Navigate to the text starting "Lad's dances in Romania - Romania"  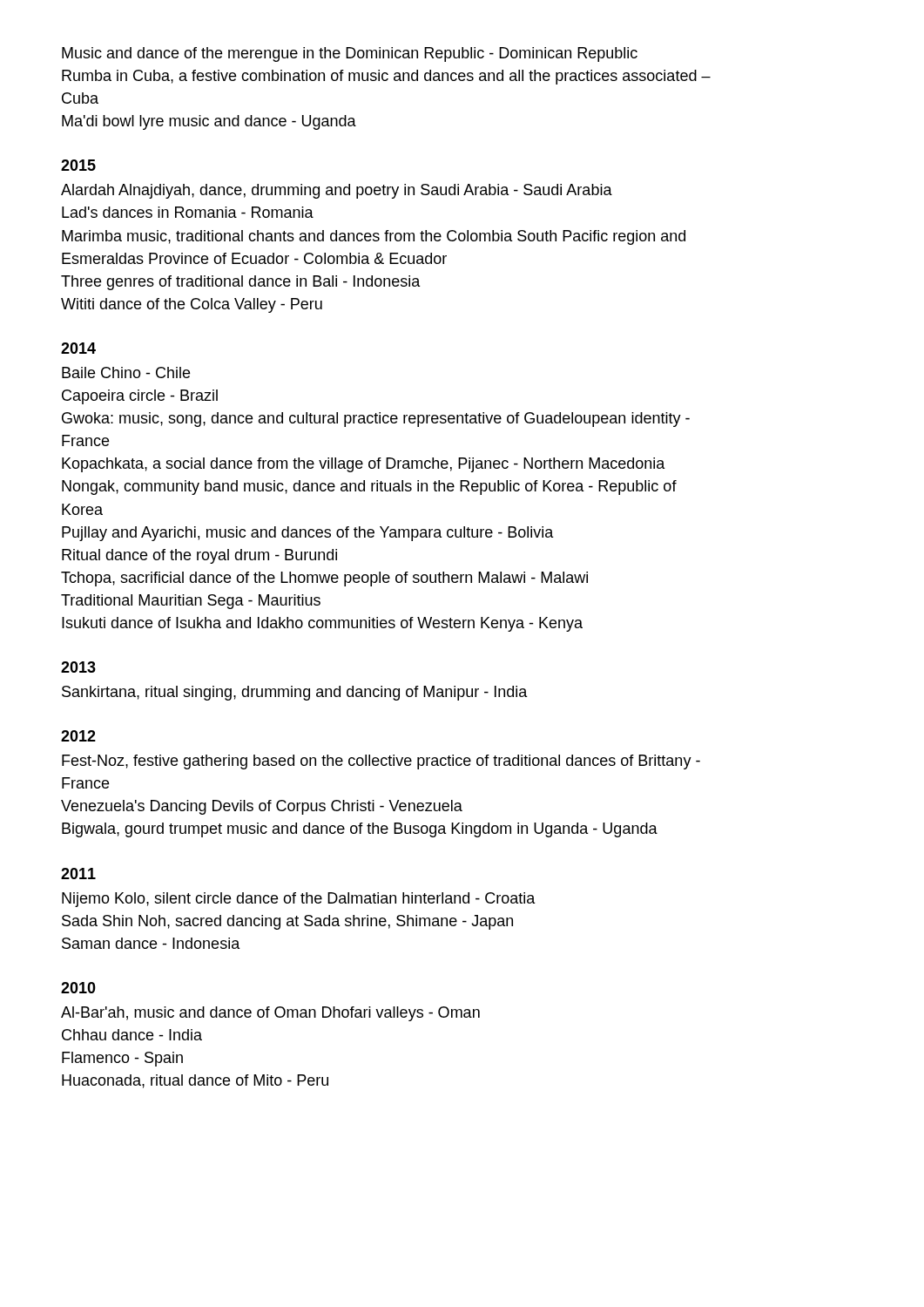click(187, 213)
